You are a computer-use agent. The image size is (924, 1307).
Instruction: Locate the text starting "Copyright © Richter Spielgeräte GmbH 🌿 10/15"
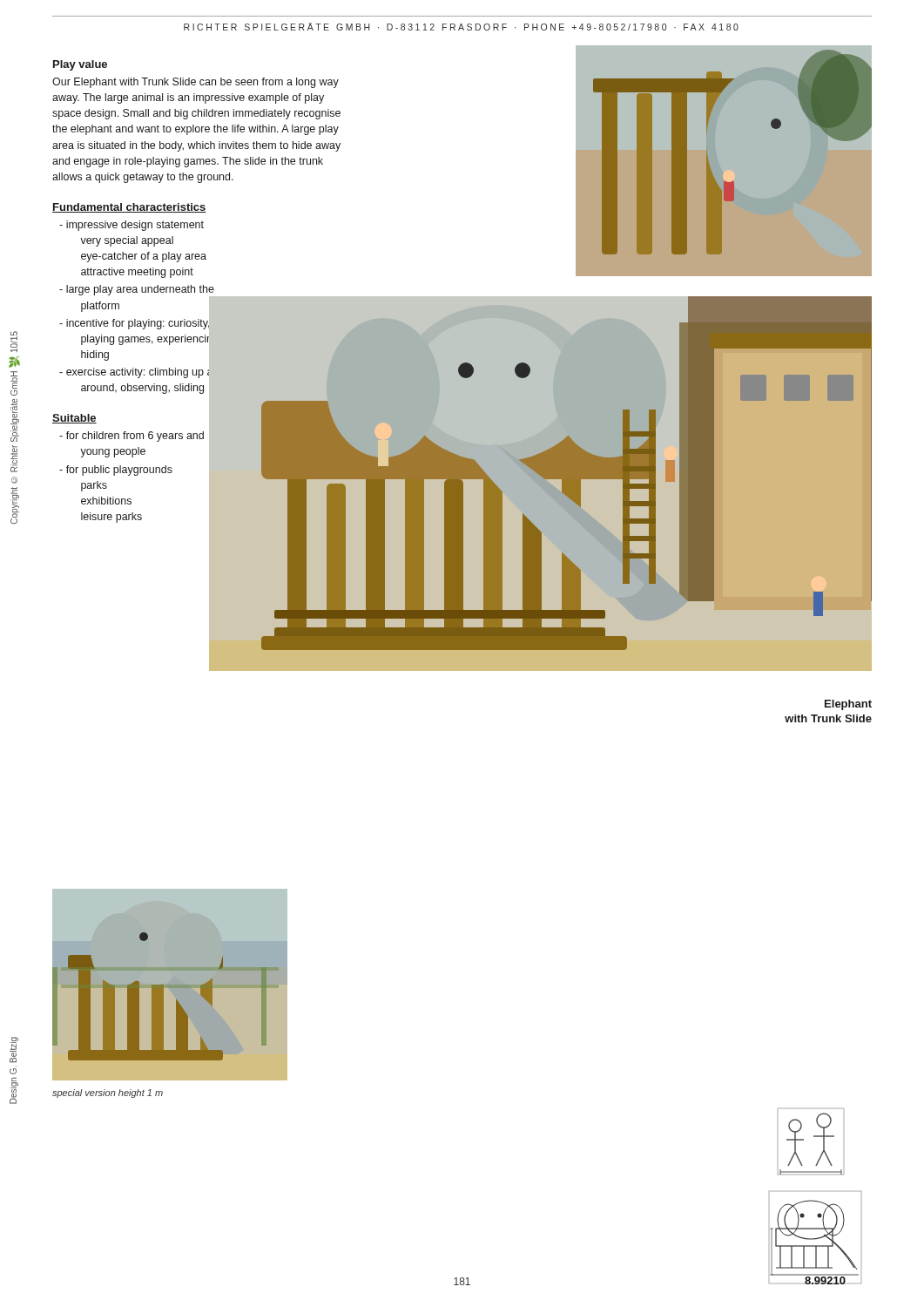[x=15, y=428]
